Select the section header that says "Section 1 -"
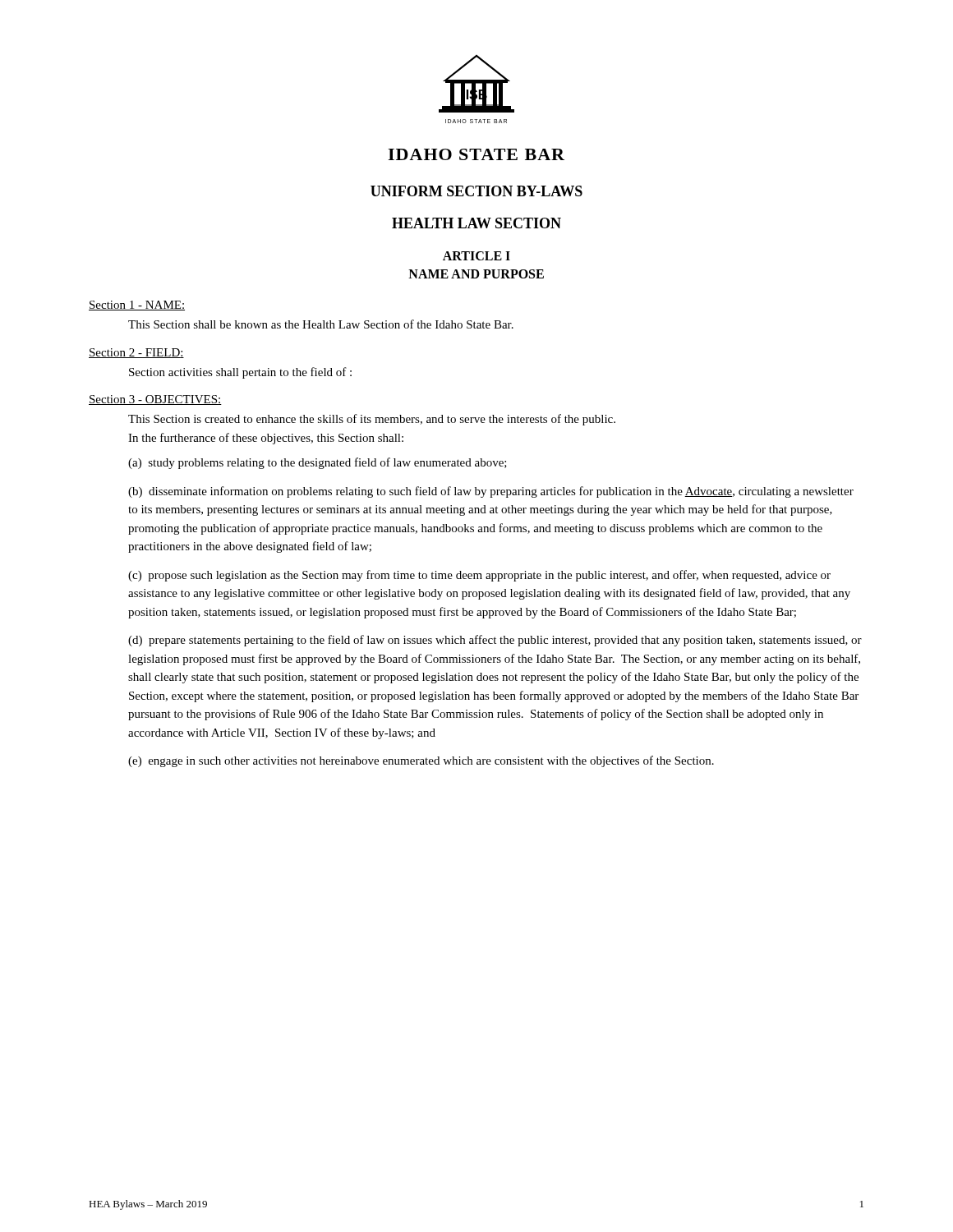Image resolution: width=953 pixels, height=1232 pixels. point(137,305)
